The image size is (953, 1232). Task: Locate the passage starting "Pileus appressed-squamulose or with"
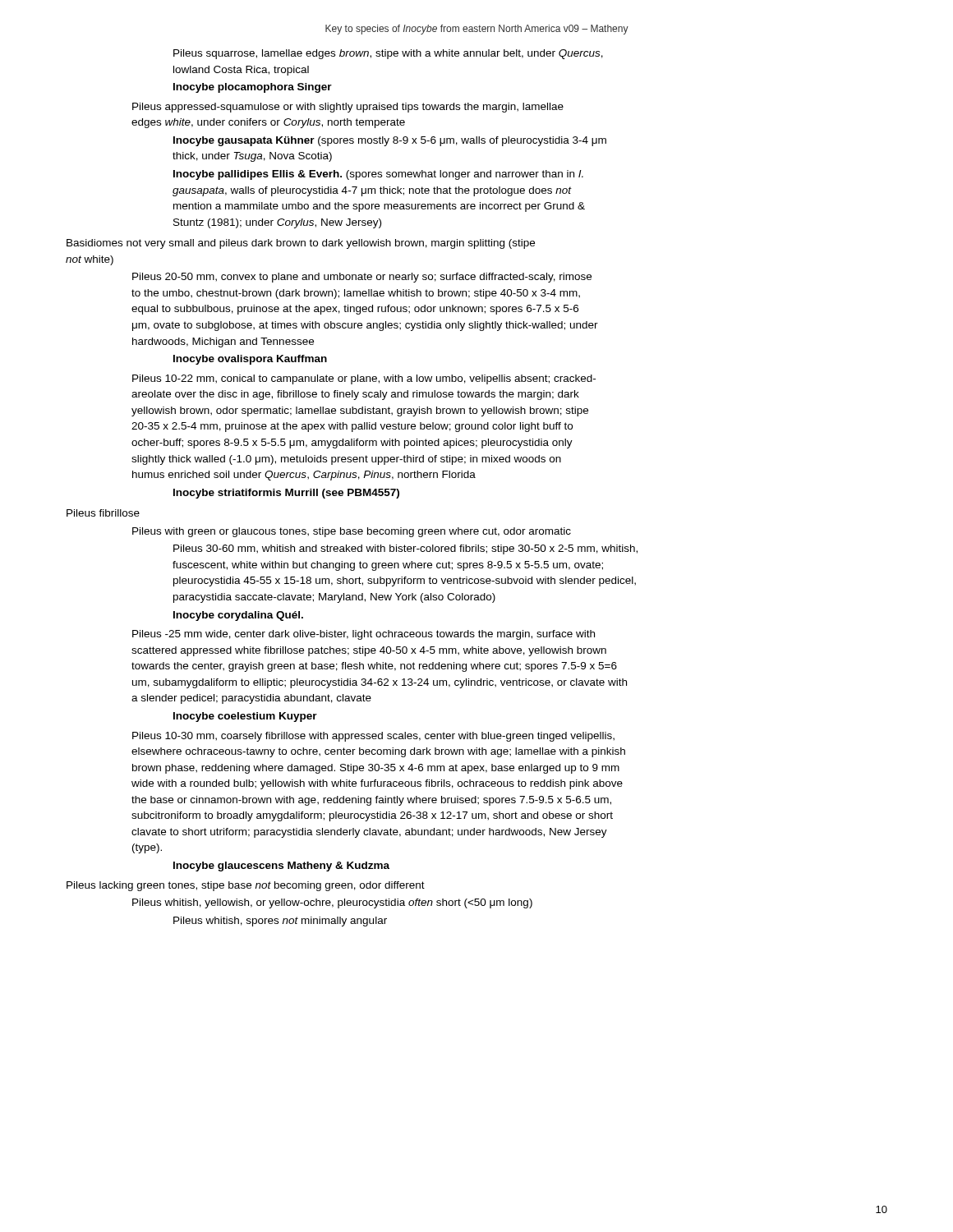point(348,114)
